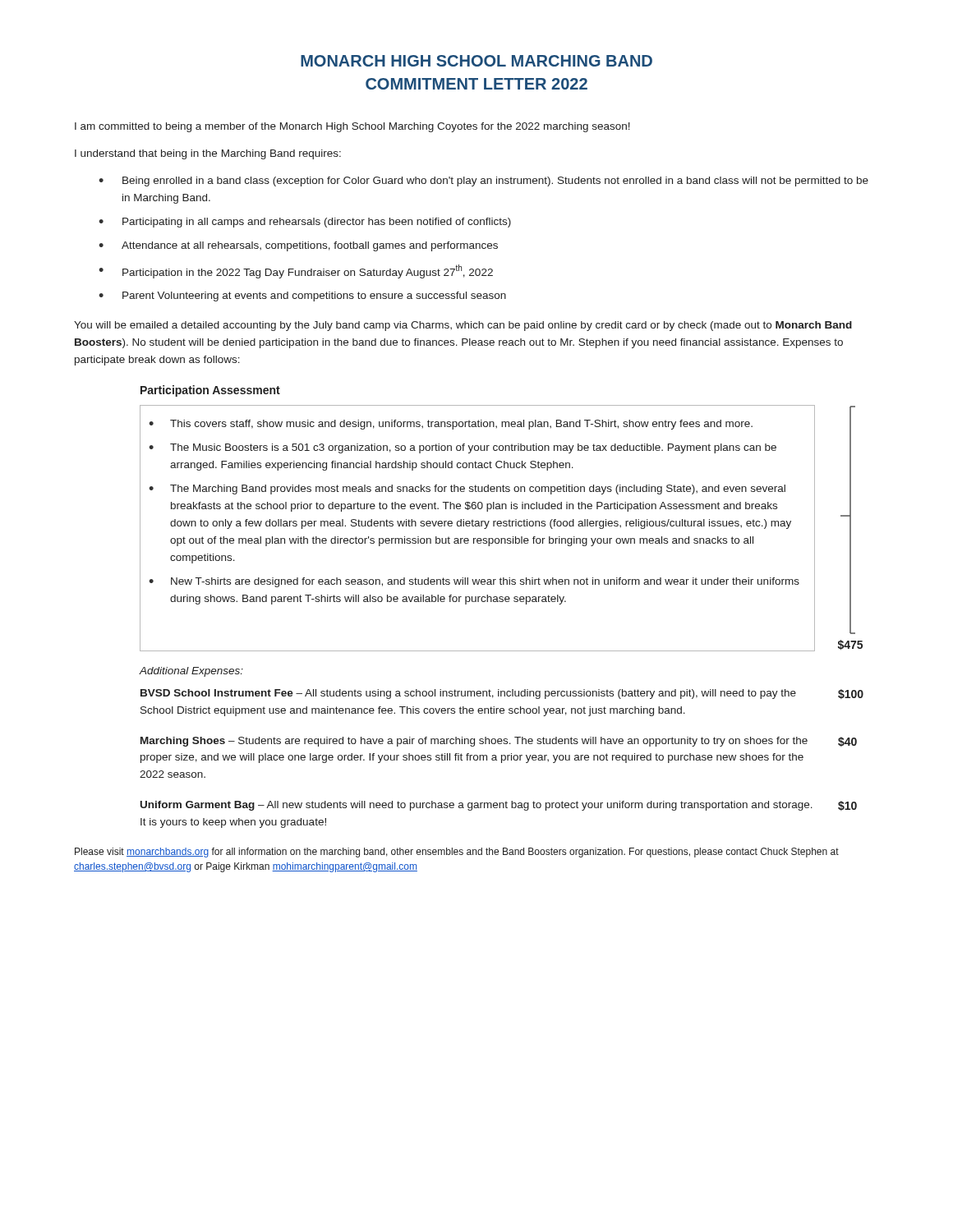The height and width of the screenshot is (1232, 953).
Task: Find the text block containing "Uniform Garment Bag – All"
Action: (476, 813)
